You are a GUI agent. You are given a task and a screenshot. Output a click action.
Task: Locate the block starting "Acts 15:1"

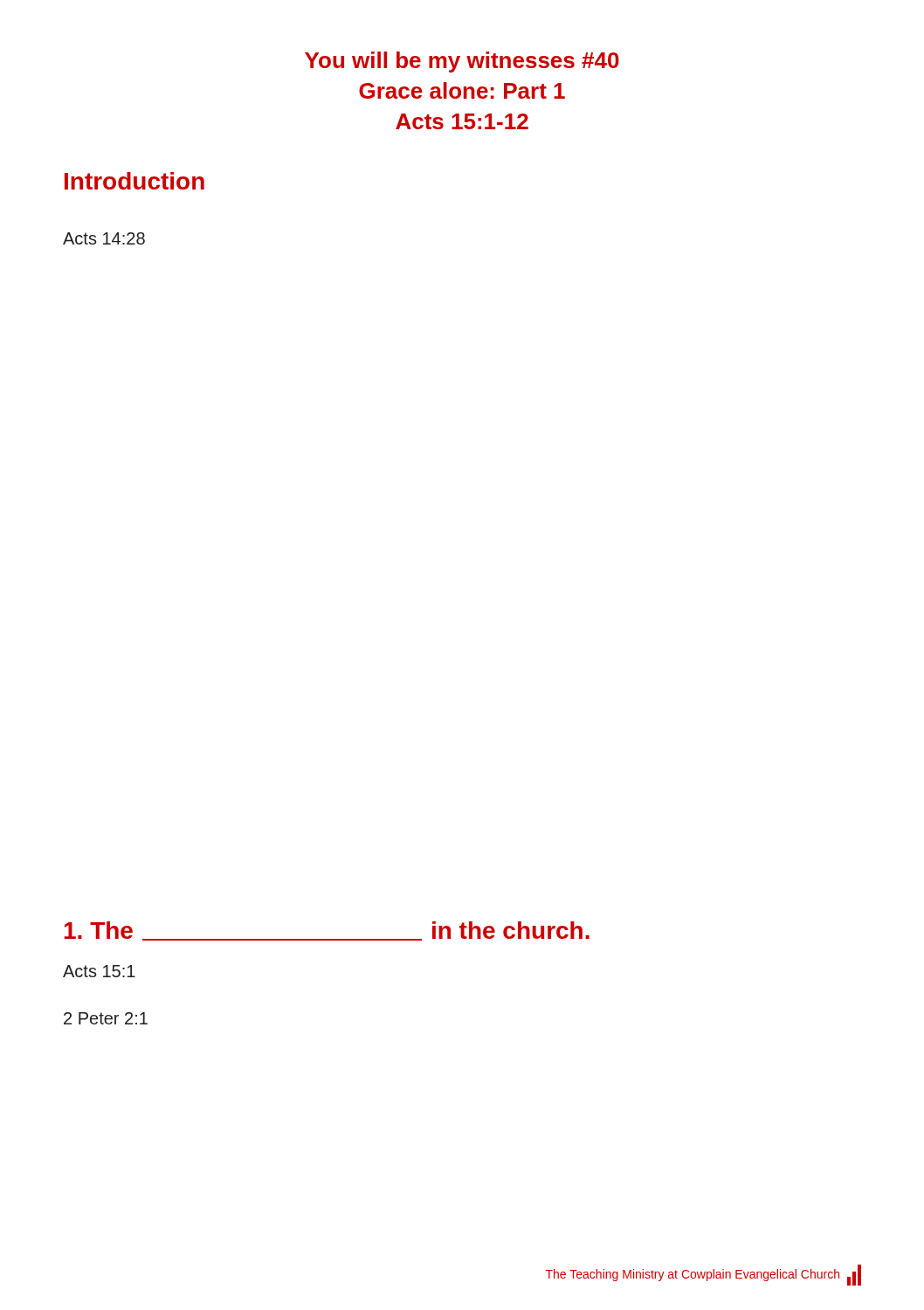point(99,971)
